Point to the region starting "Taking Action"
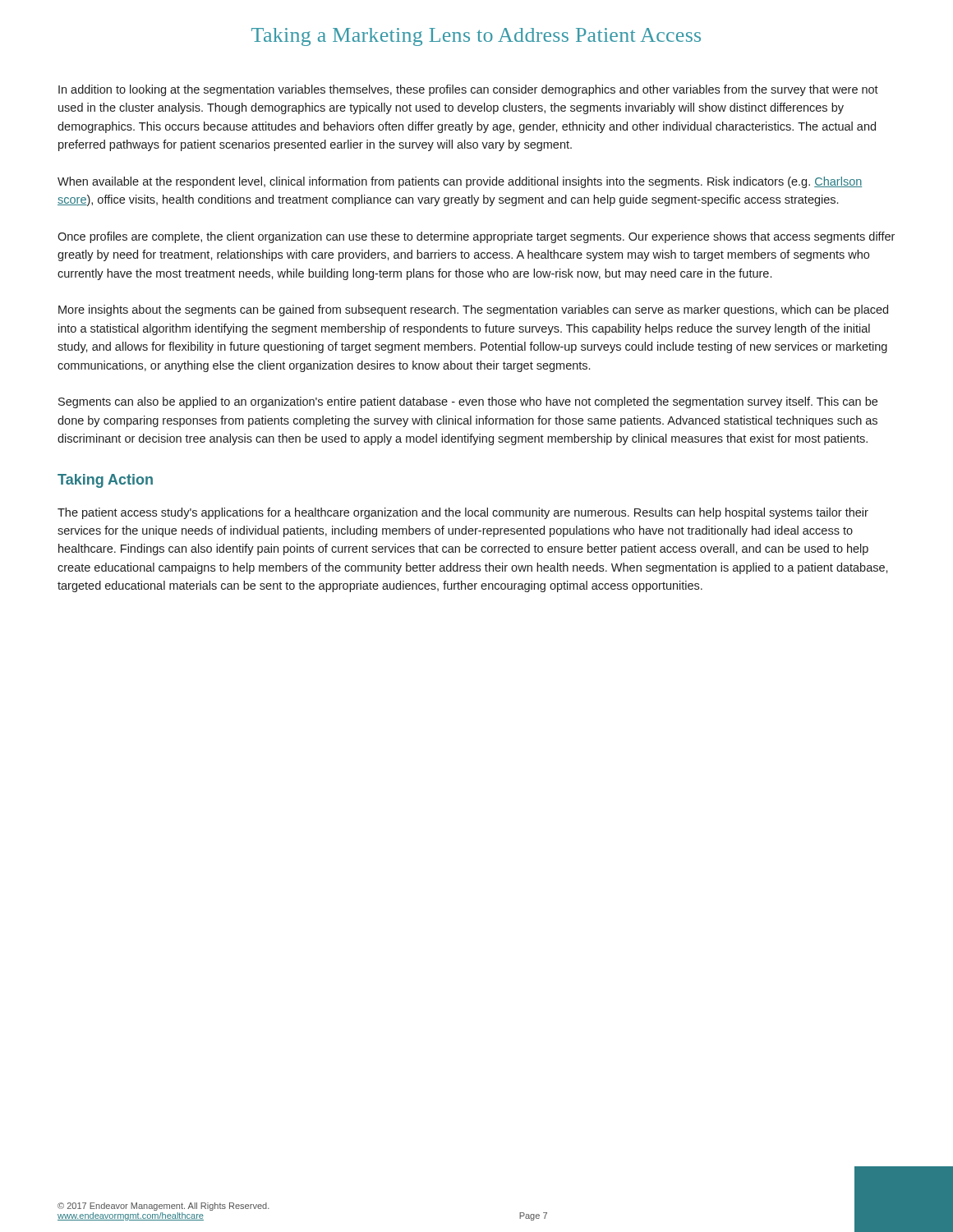 click(x=106, y=479)
